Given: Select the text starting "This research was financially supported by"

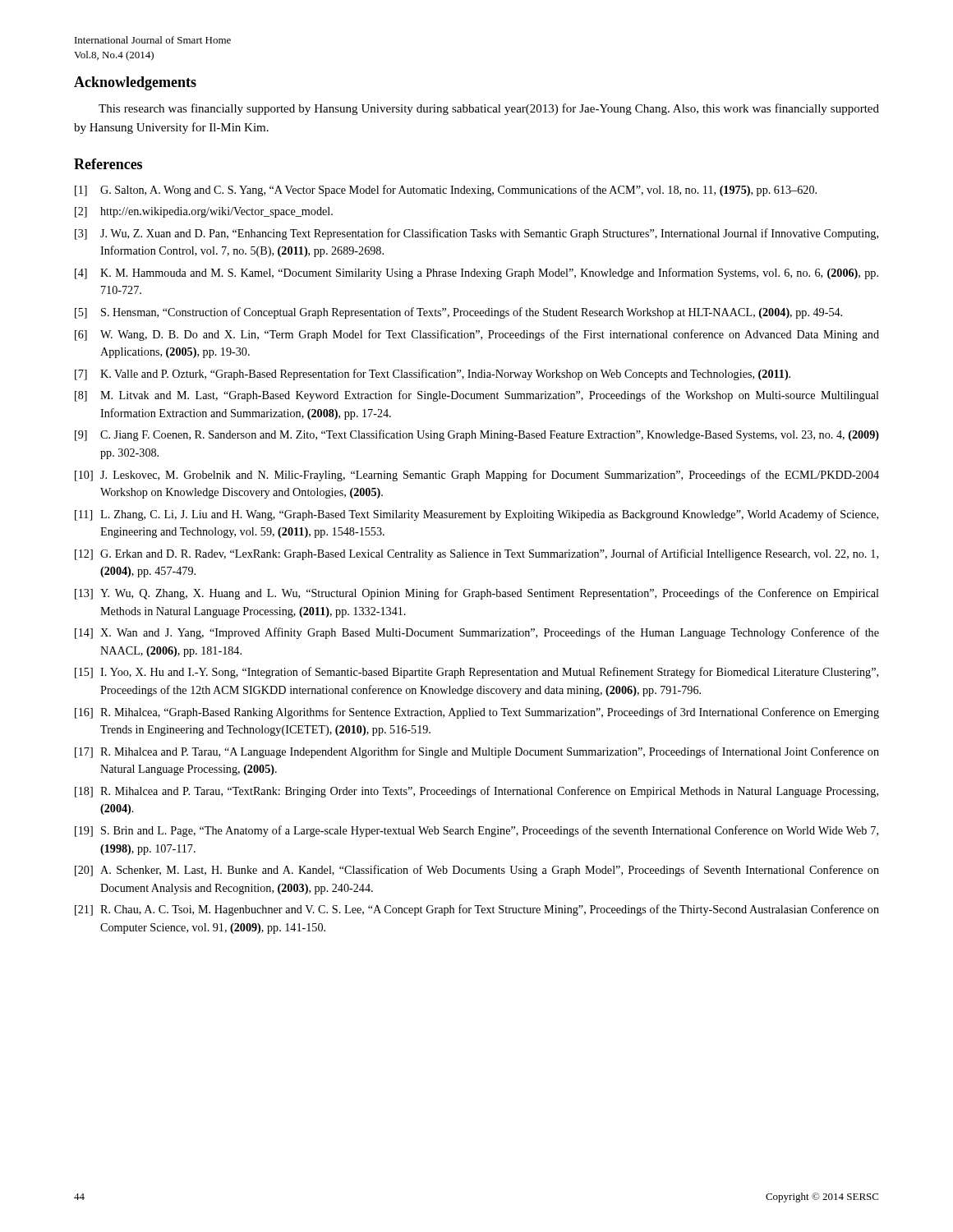Looking at the screenshot, I should click(476, 118).
